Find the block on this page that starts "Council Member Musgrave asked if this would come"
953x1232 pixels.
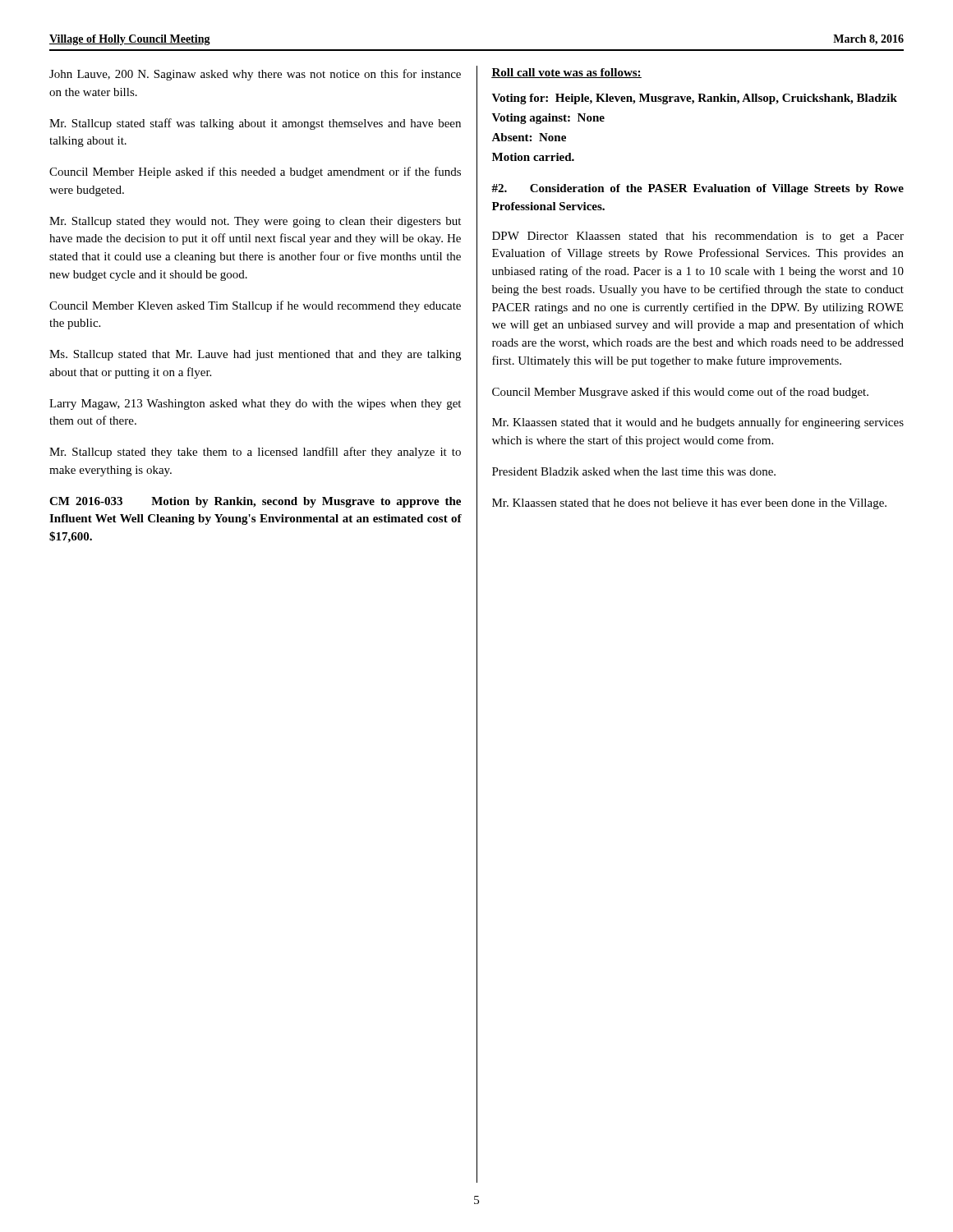[x=680, y=391]
